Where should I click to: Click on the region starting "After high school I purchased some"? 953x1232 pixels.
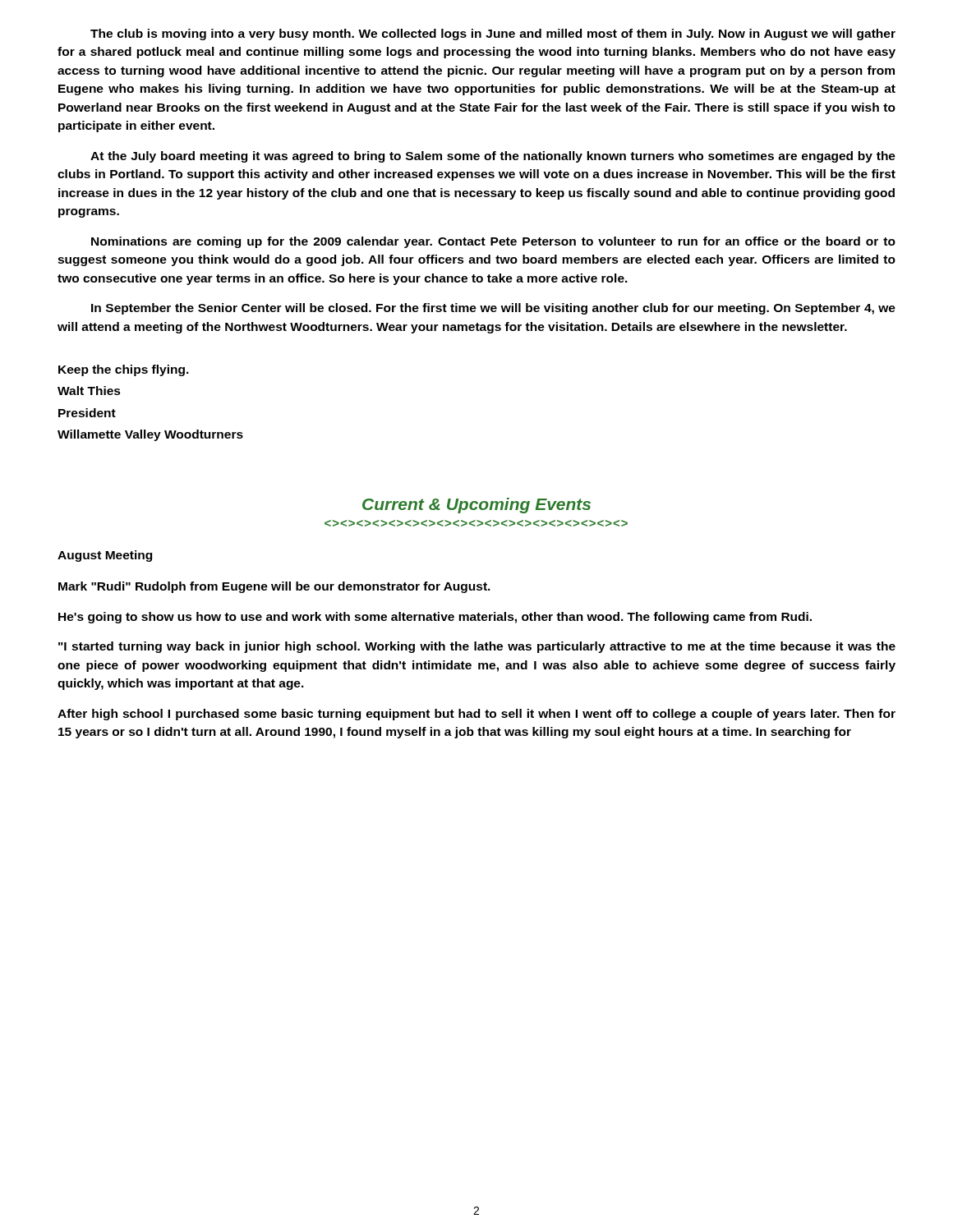click(476, 722)
